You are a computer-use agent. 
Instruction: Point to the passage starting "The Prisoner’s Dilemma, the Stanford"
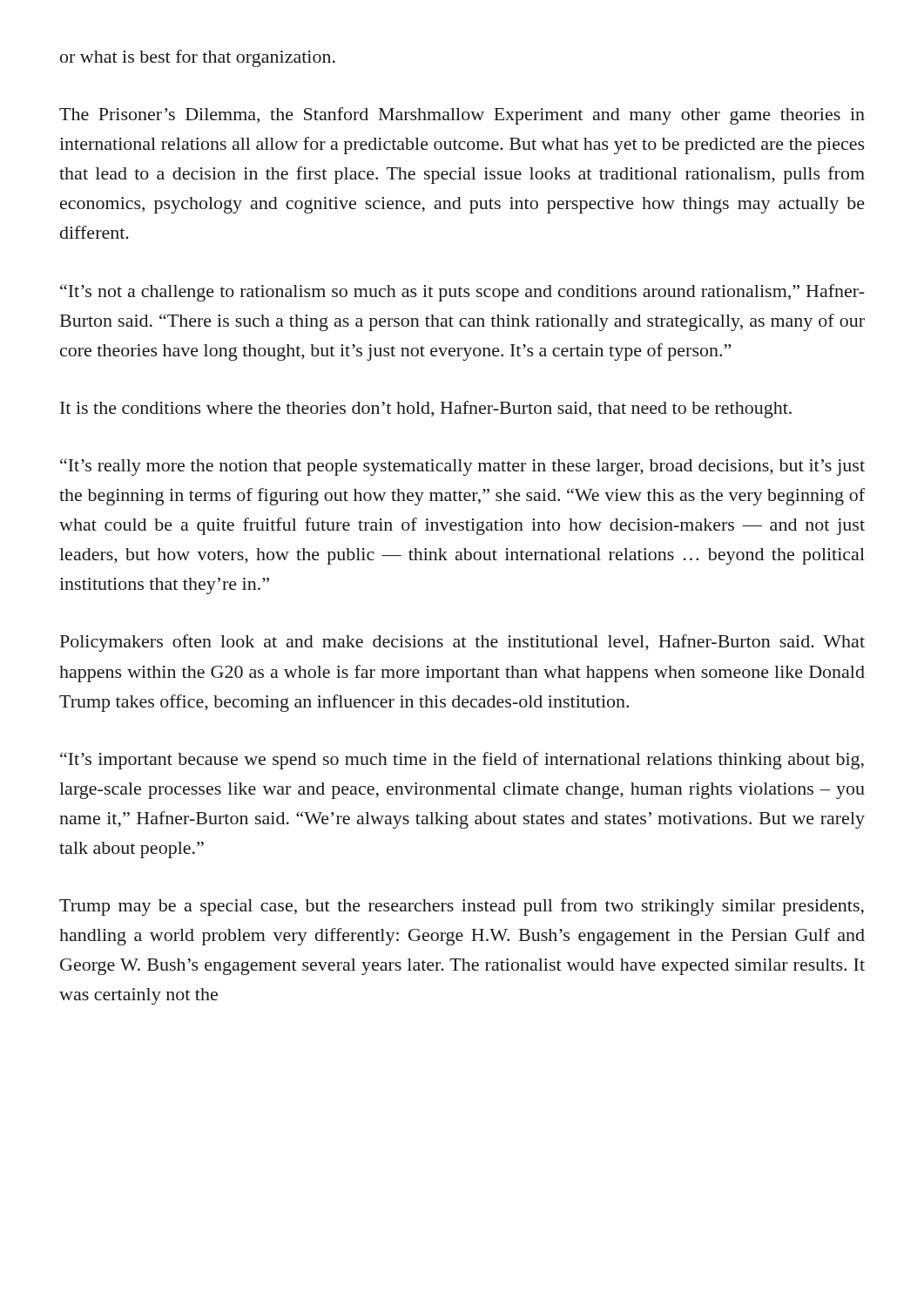[462, 173]
